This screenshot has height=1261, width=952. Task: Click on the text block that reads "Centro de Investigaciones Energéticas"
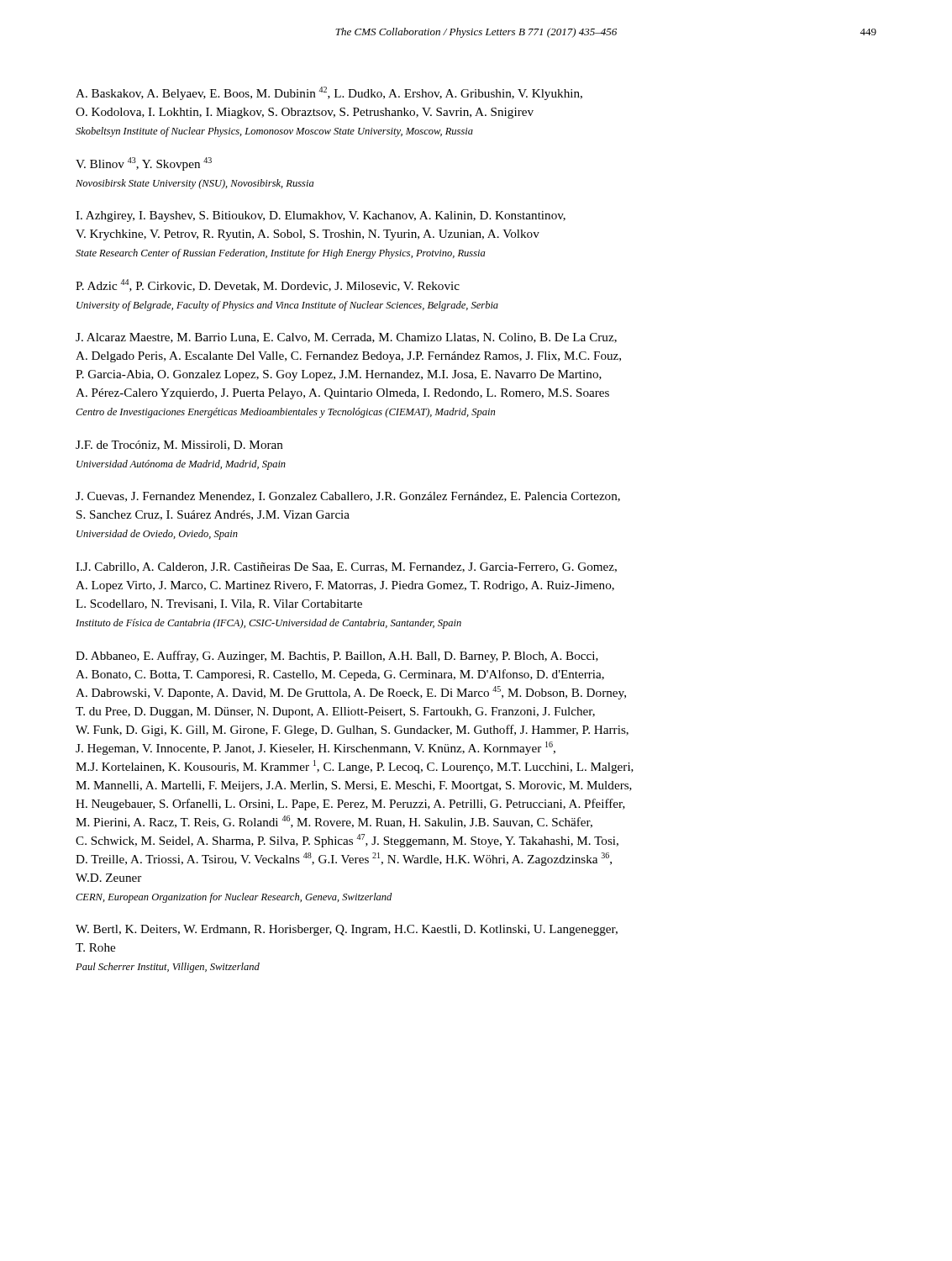tap(286, 412)
